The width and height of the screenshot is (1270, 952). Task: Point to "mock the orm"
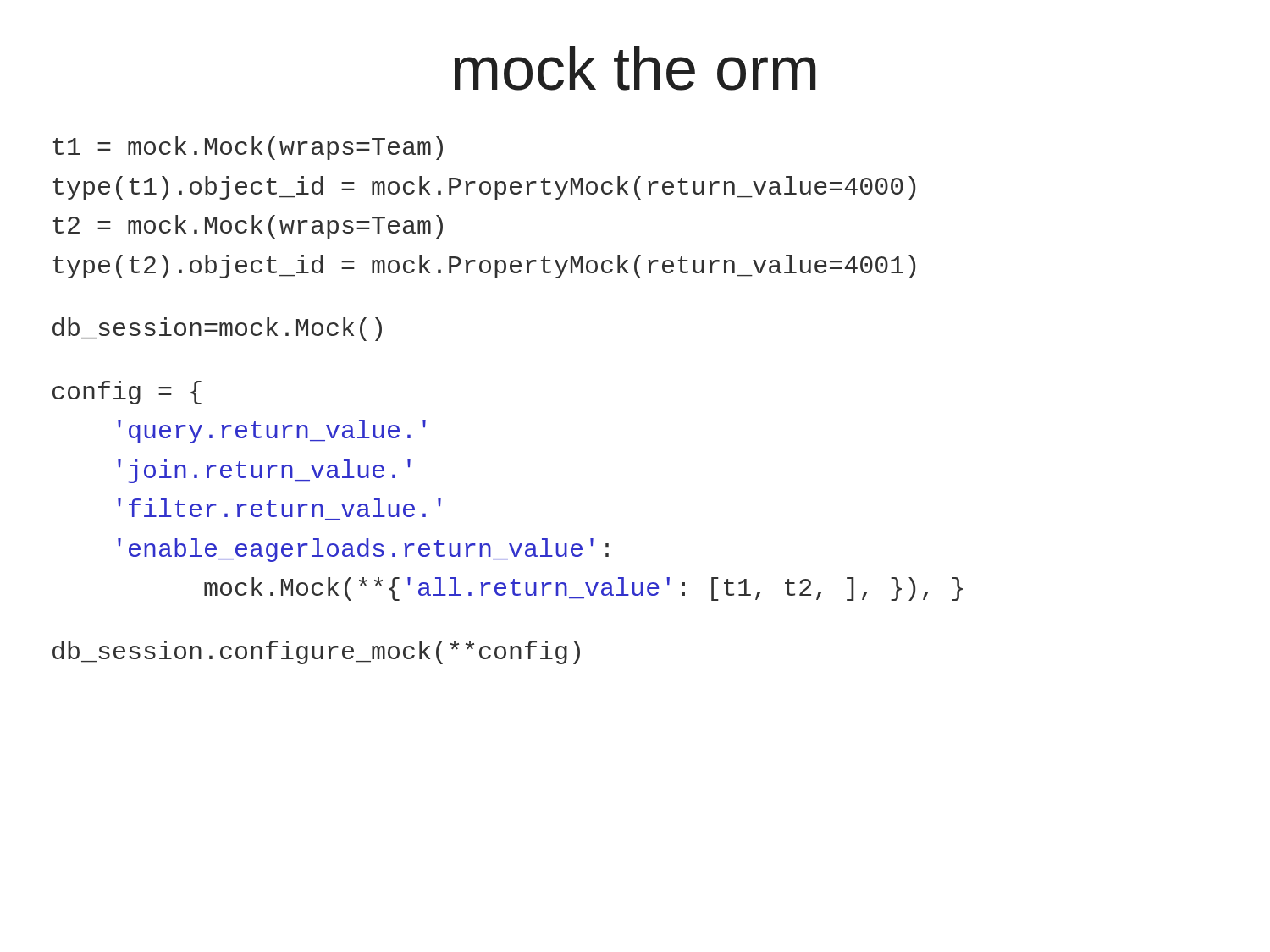coord(635,69)
